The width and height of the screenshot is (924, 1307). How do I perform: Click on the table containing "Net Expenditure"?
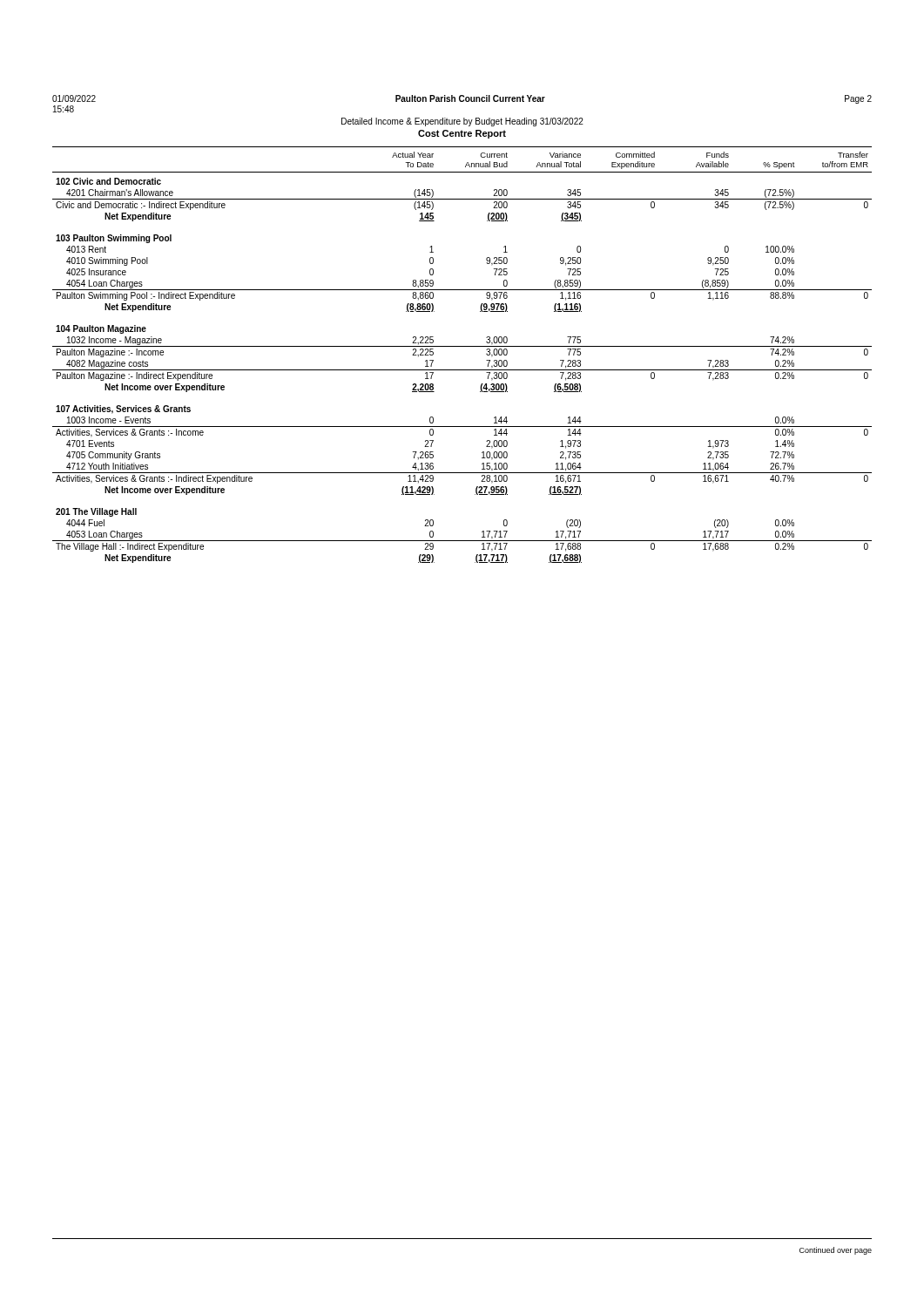[462, 355]
